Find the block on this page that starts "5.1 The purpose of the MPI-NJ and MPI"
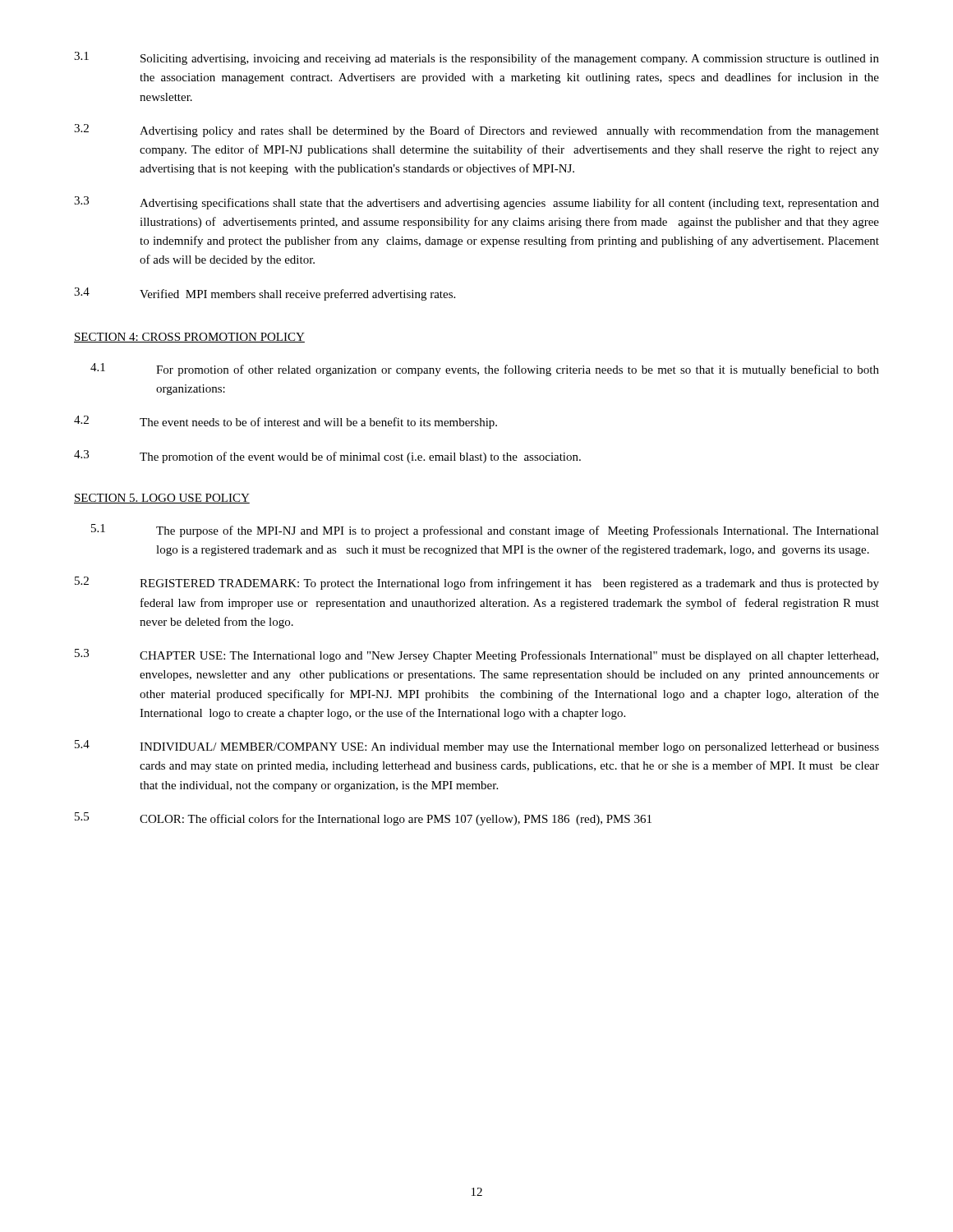Screen dimensions: 1232x953 [476, 540]
